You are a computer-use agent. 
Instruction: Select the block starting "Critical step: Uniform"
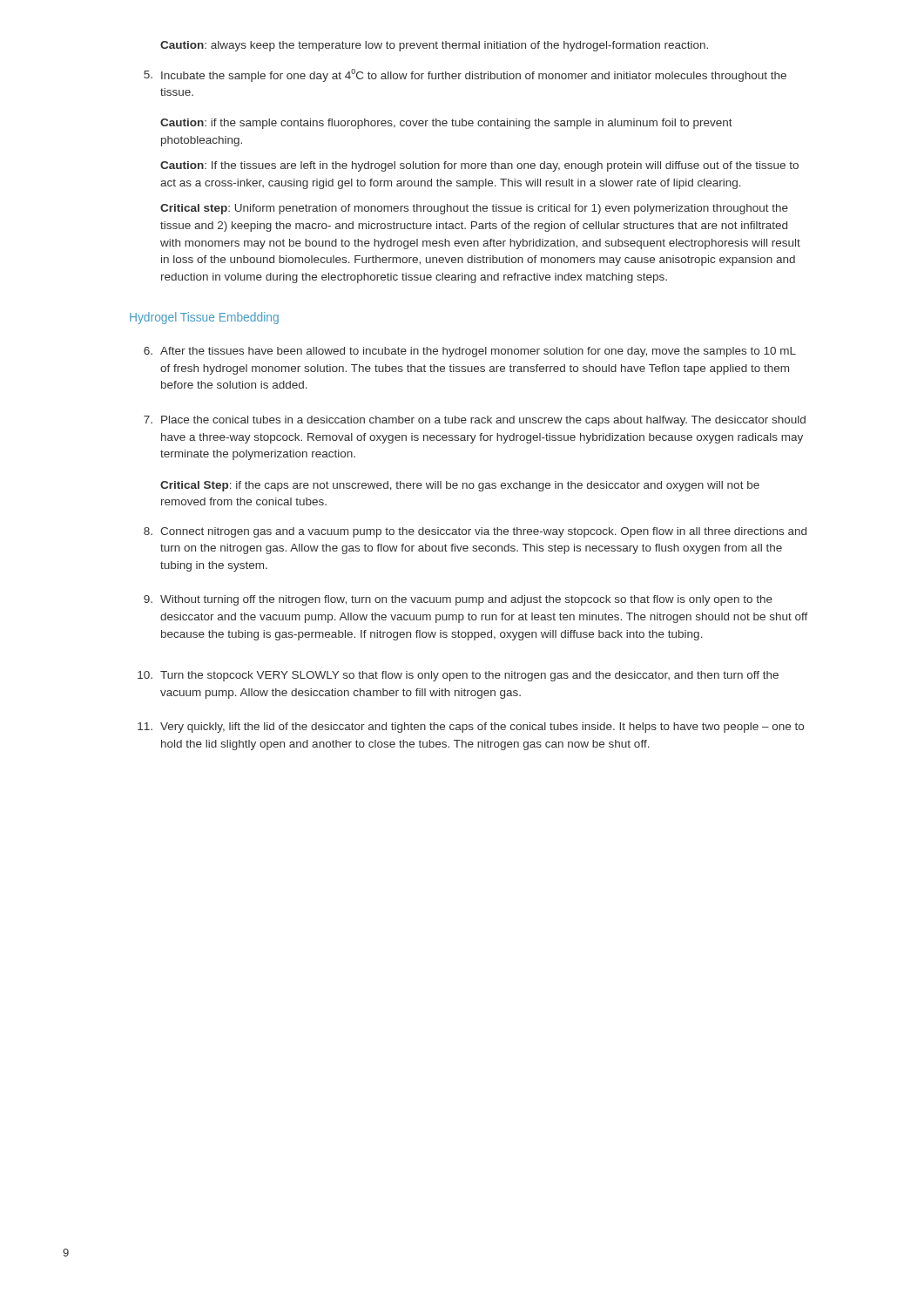click(484, 243)
